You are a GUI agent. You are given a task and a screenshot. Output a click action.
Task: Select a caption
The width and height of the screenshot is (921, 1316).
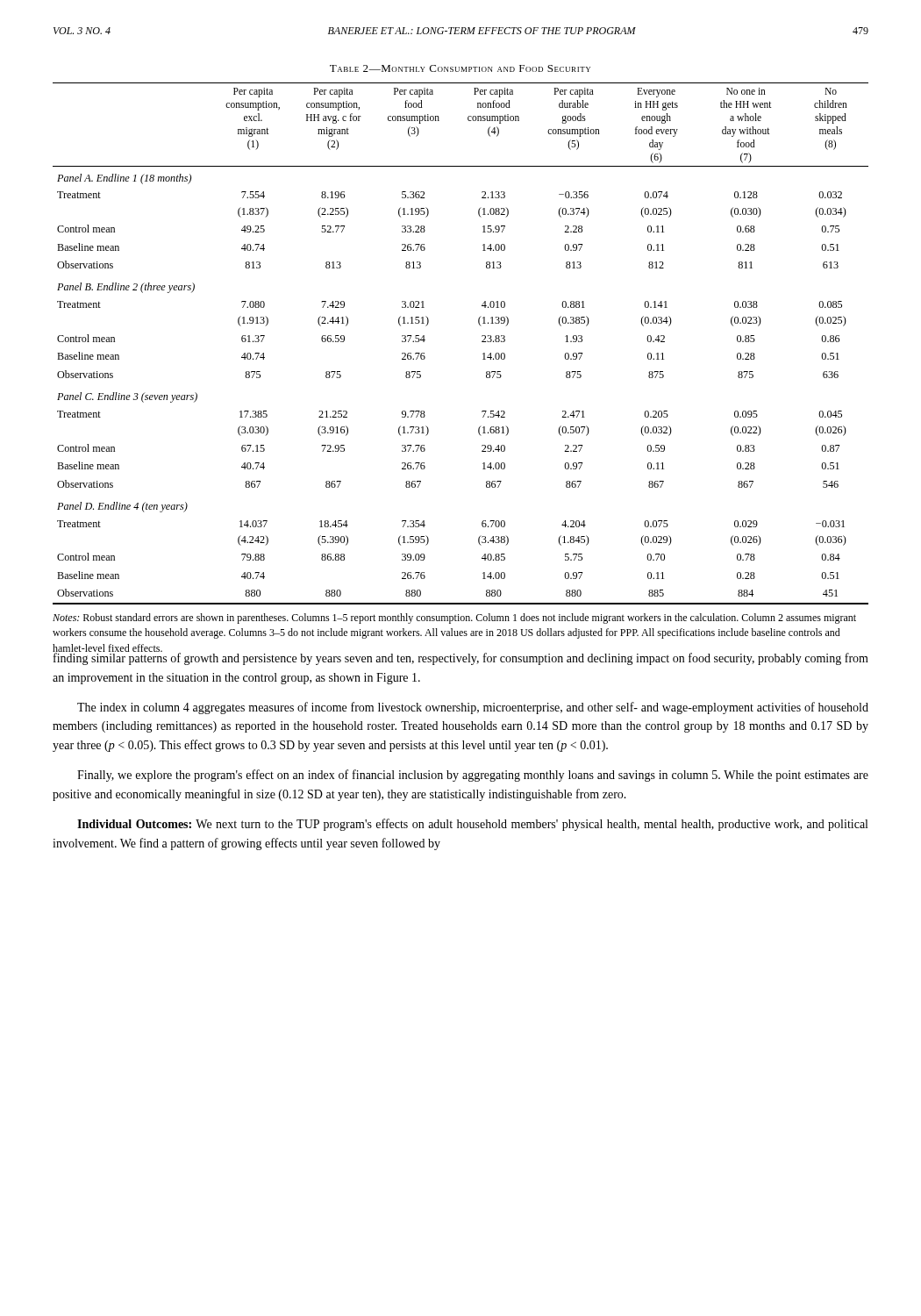[460, 68]
